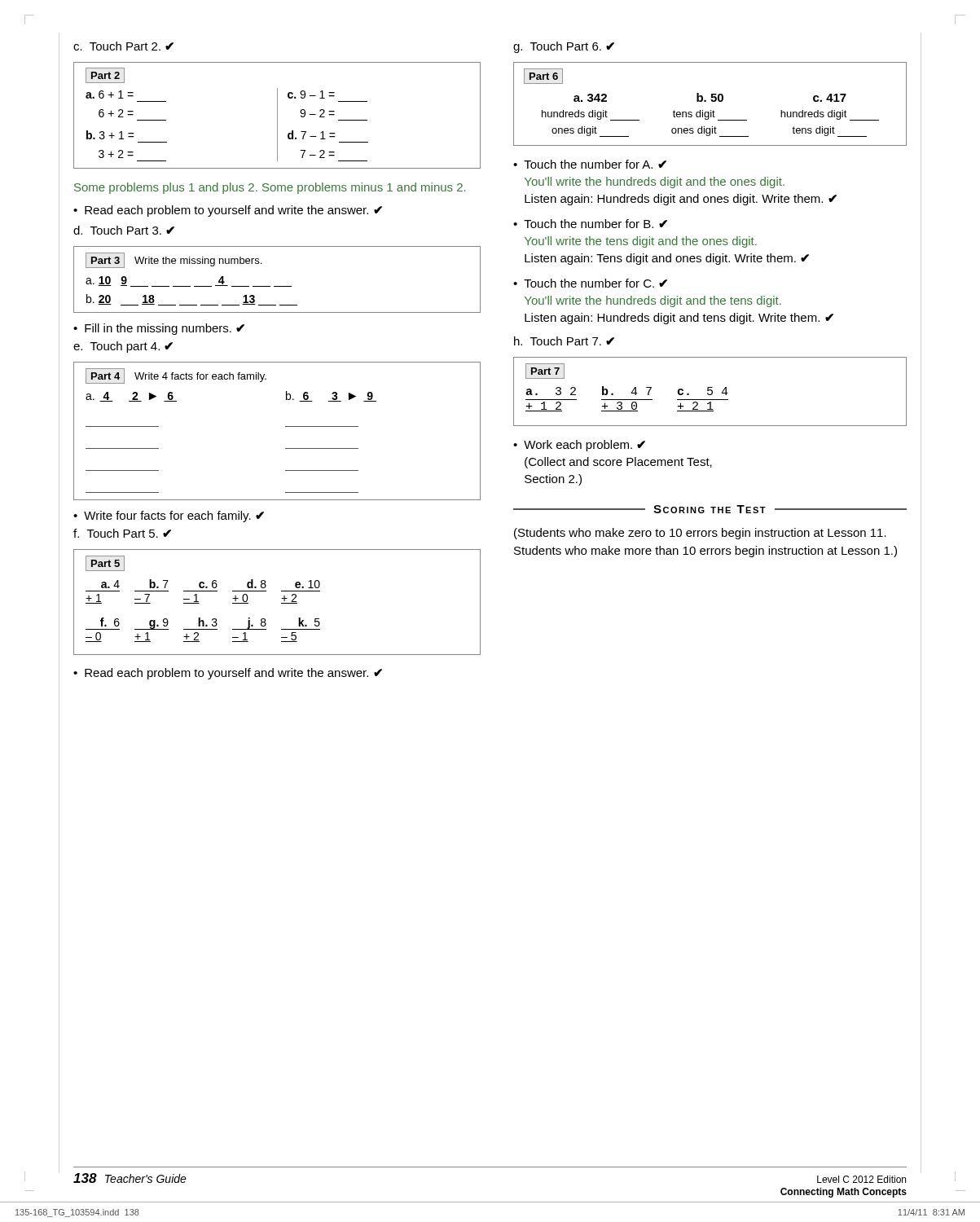The image size is (980, 1222).
Task: Click on the block starting "(Students who make zero"
Action: pyautogui.click(x=705, y=541)
